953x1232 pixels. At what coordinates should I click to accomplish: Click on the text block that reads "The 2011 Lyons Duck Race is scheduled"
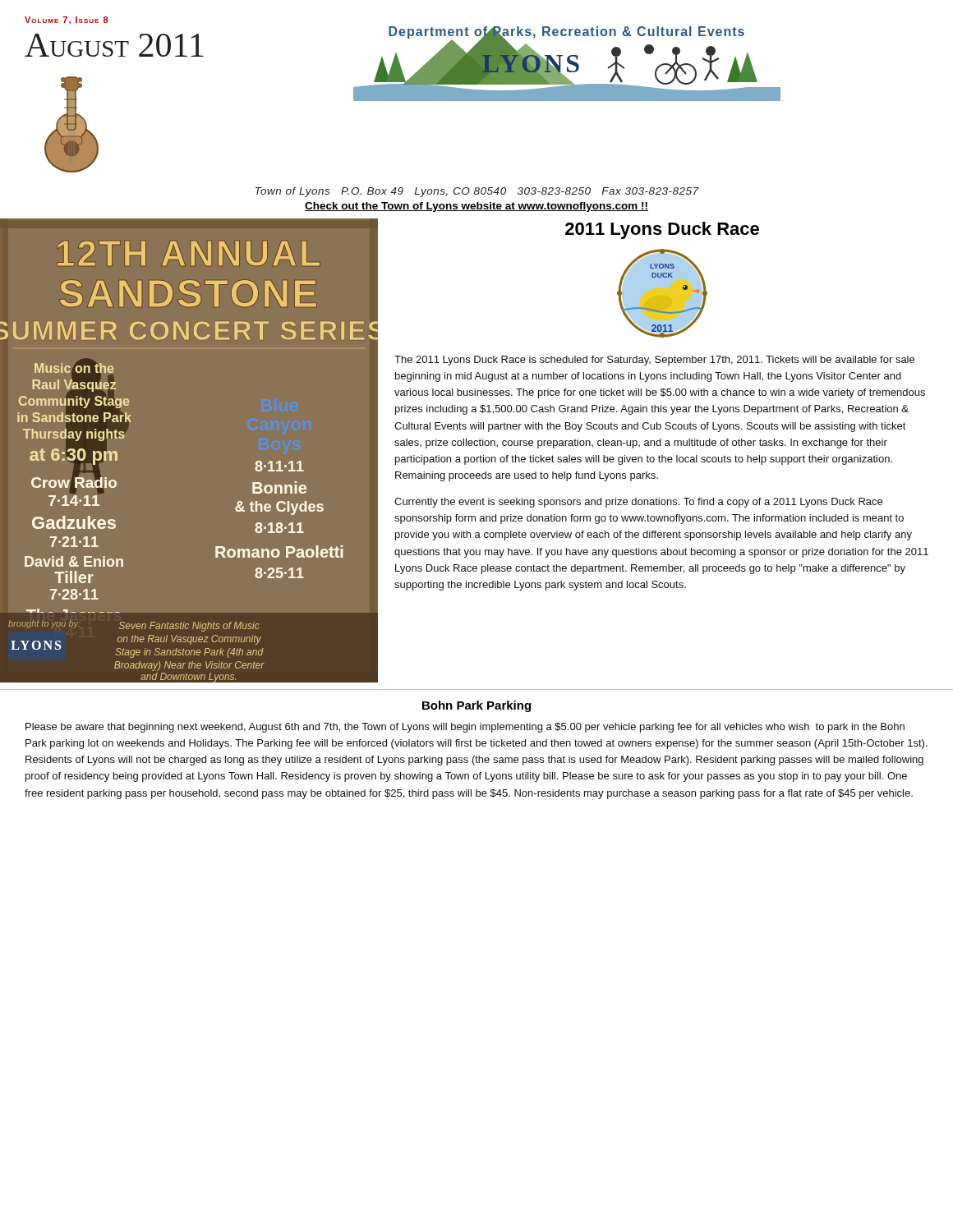click(x=660, y=417)
